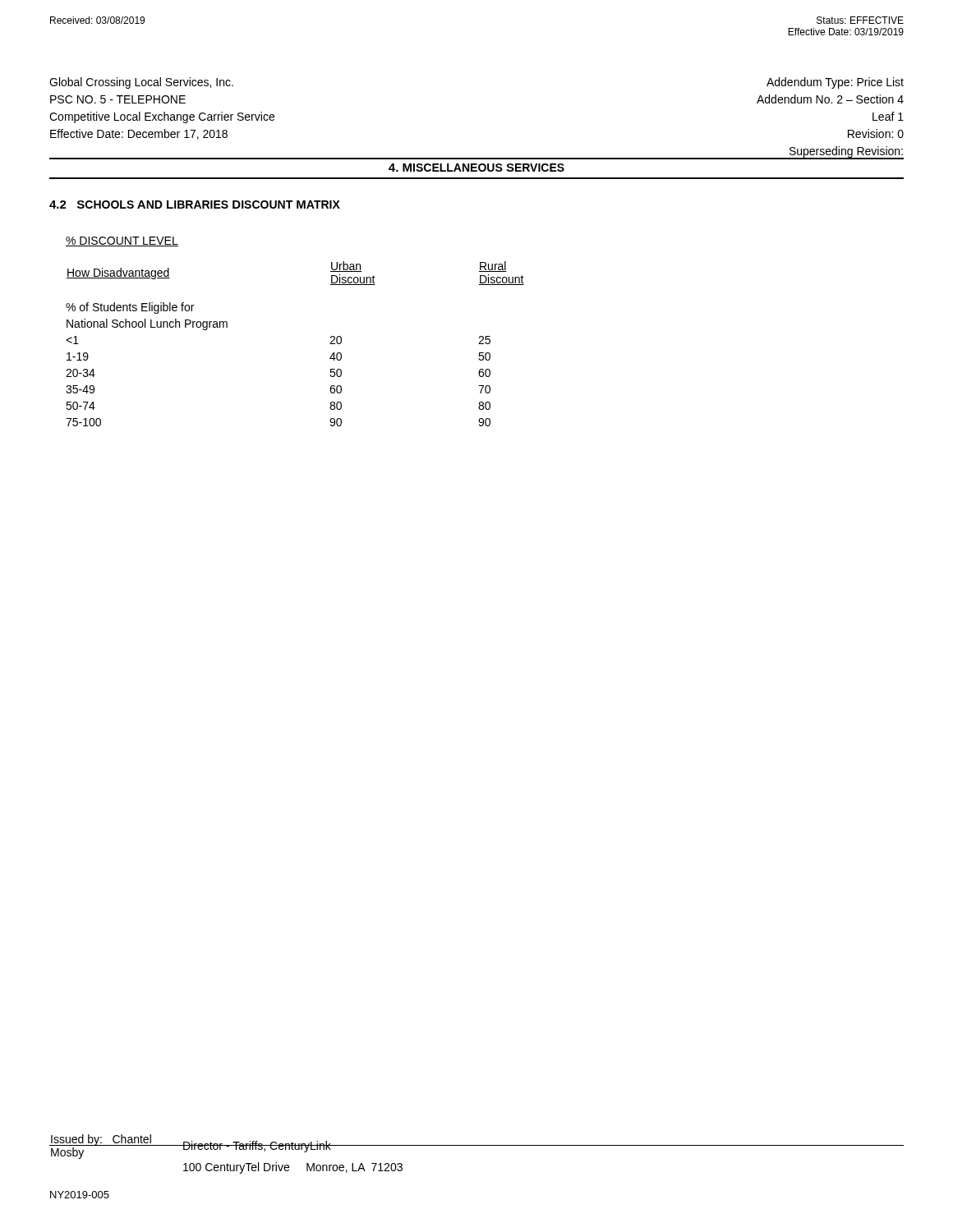Find the section header with the text "4. MISCELLANEOUS SERVICES"
Viewport: 953px width, 1232px height.
[476, 167]
